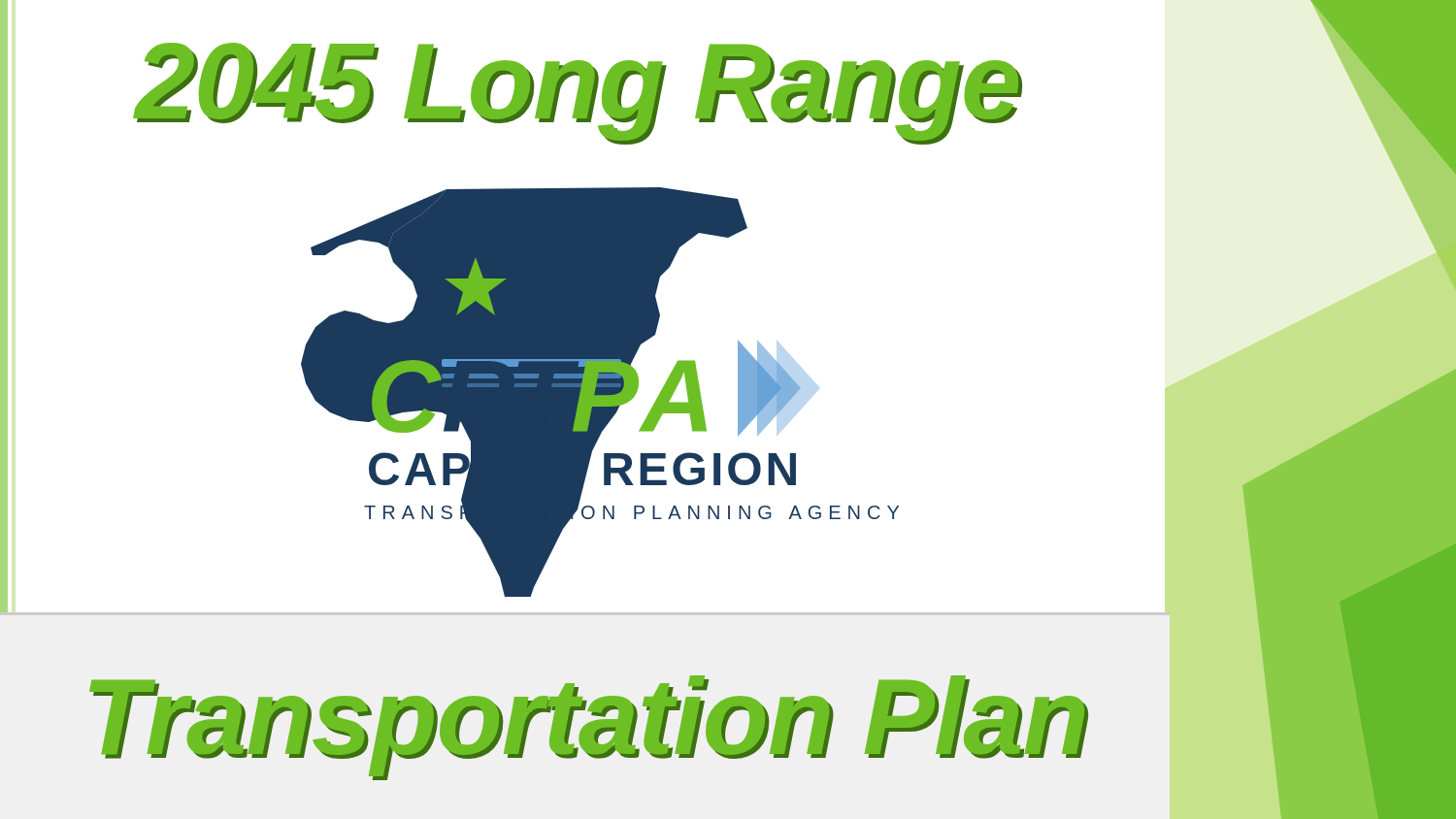Image resolution: width=1456 pixels, height=819 pixels.
Task: Find the region starting "Transportation Plan"
Action: pyautogui.click(x=585, y=717)
